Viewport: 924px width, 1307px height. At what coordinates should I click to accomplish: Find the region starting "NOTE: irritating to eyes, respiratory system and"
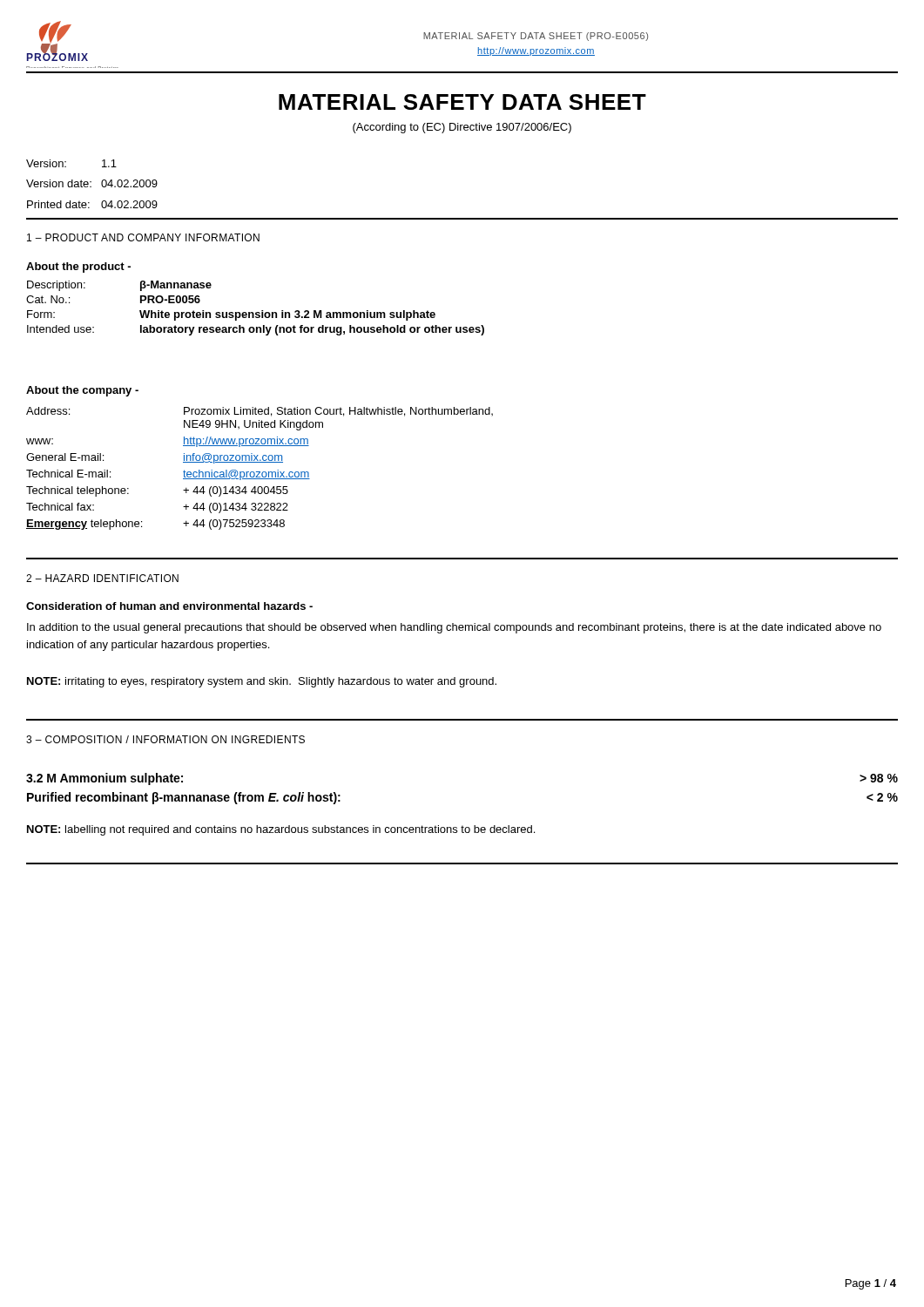462,681
